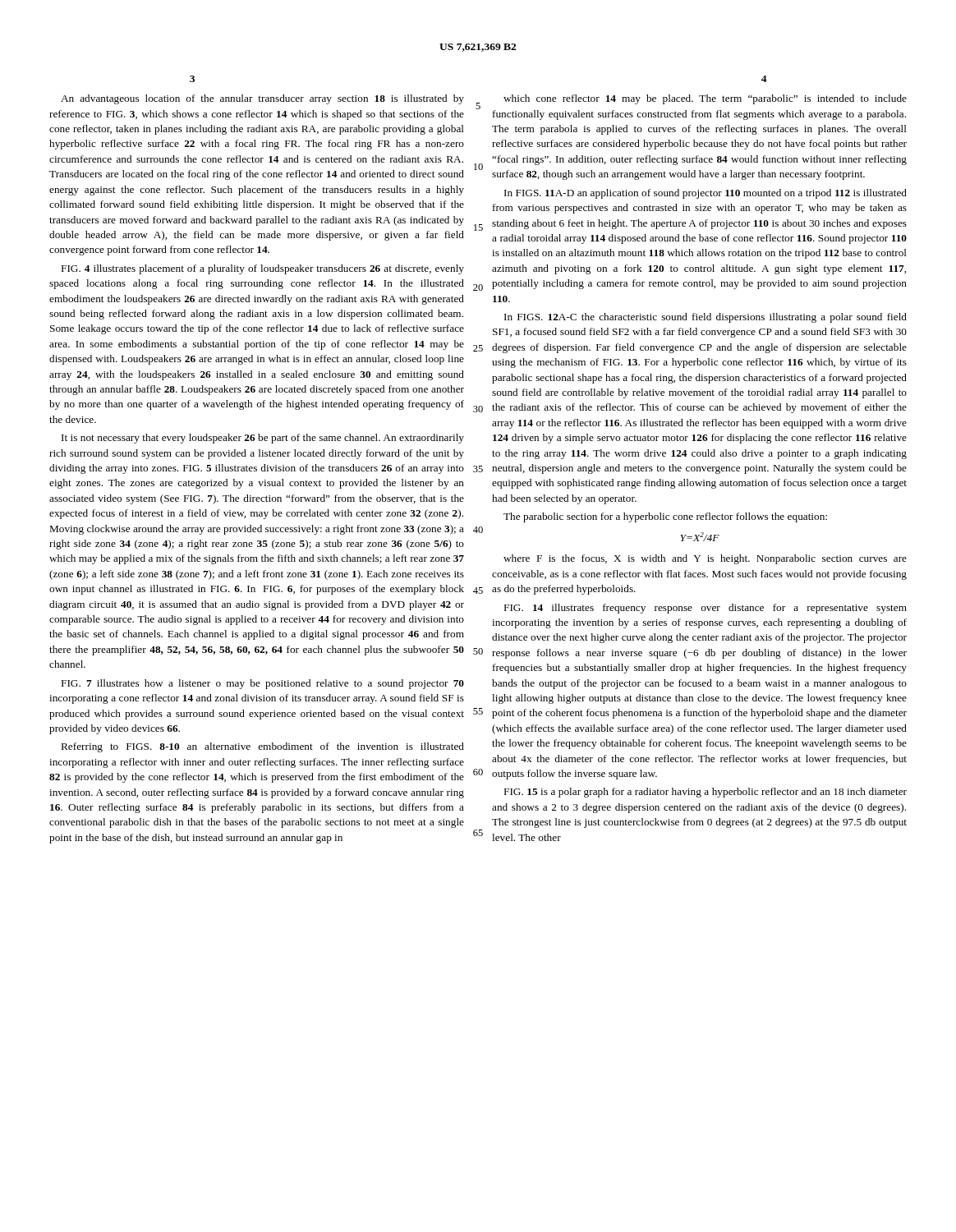Screen dimensions: 1232x956
Task: Point to the region starting "FIG. 14 illustrates frequency response over"
Action: (699, 691)
